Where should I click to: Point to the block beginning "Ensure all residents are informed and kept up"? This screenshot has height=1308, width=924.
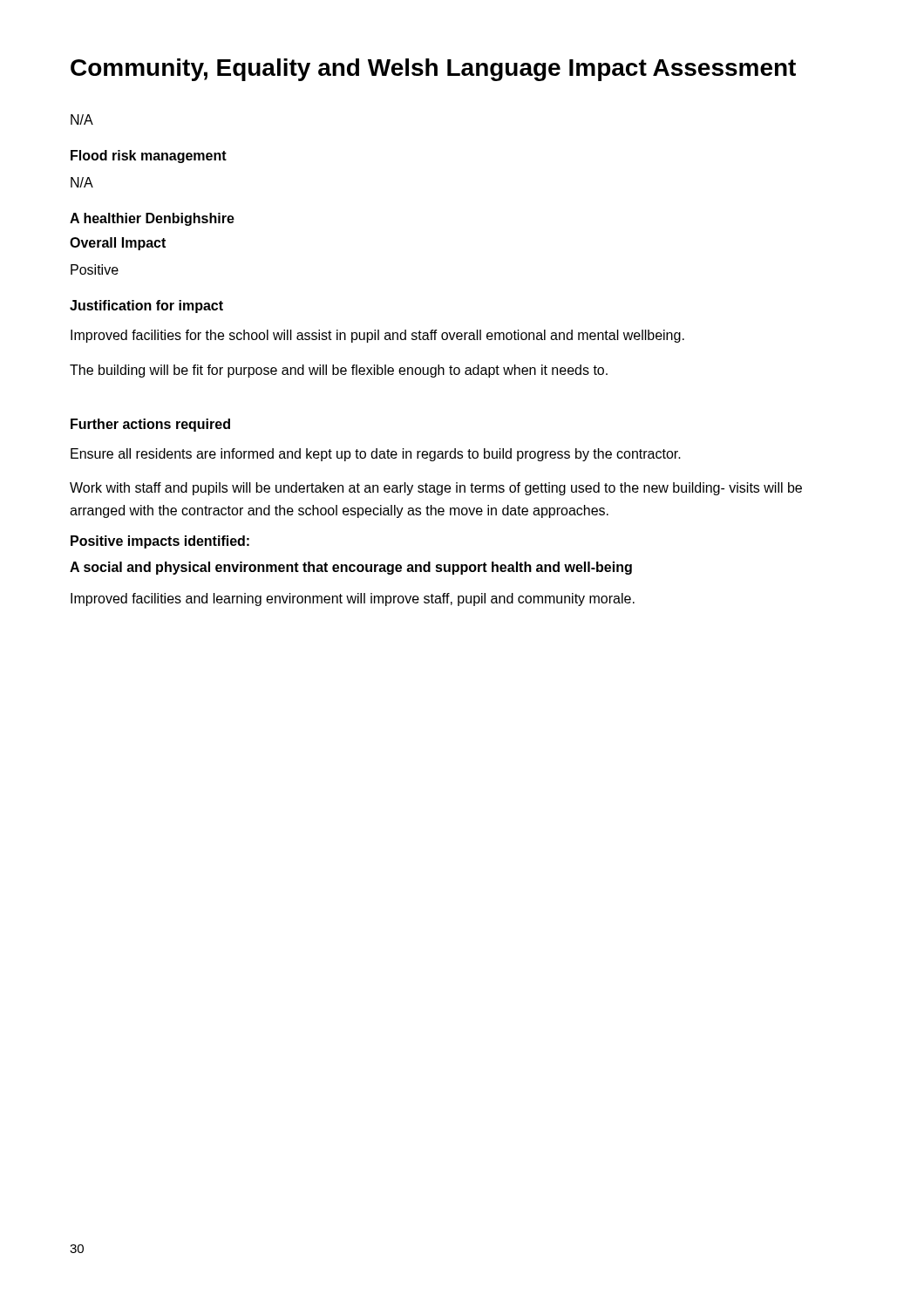pyautogui.click(x=376, y=454)
